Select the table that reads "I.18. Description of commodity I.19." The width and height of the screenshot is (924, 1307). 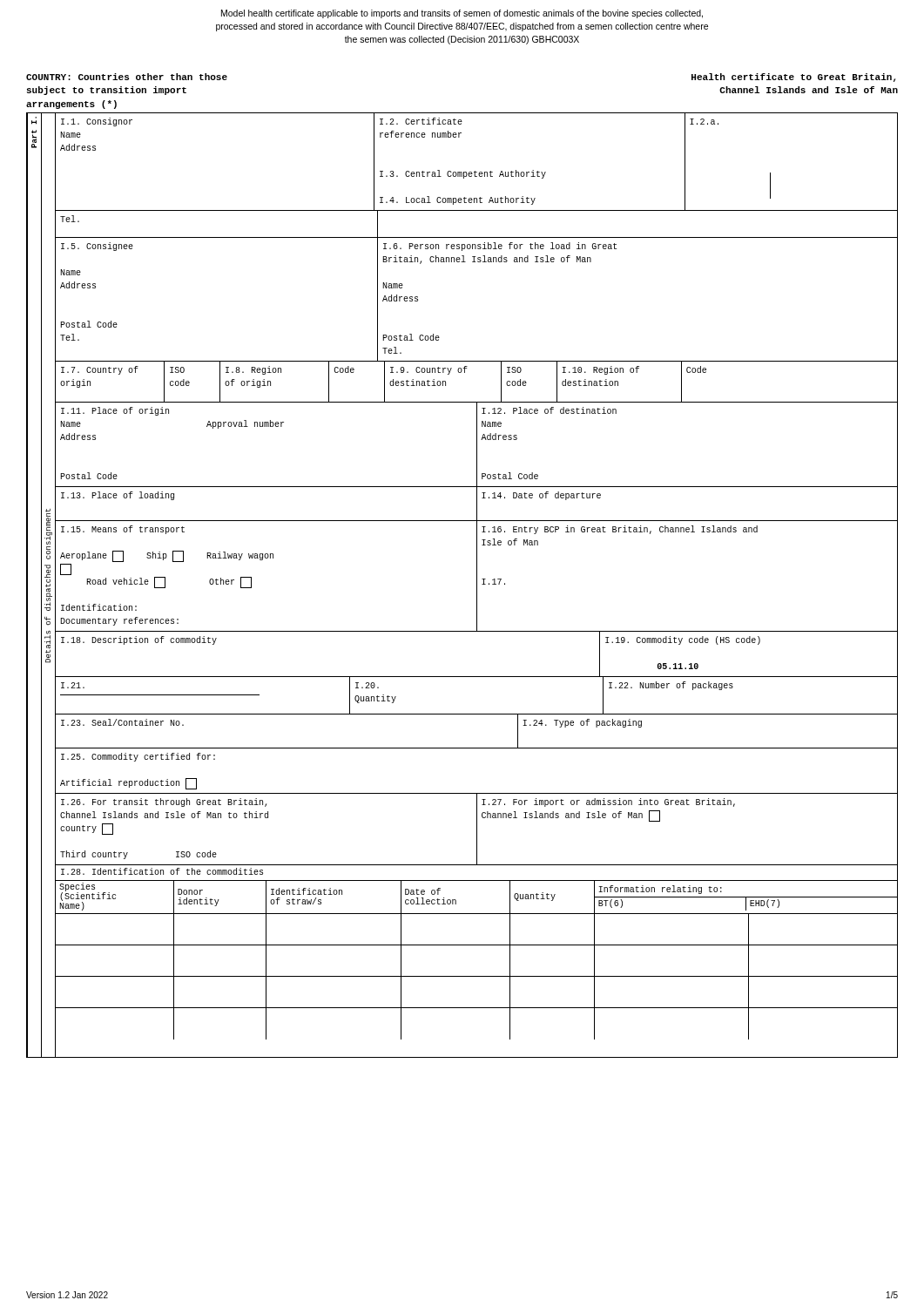(476, 654)
